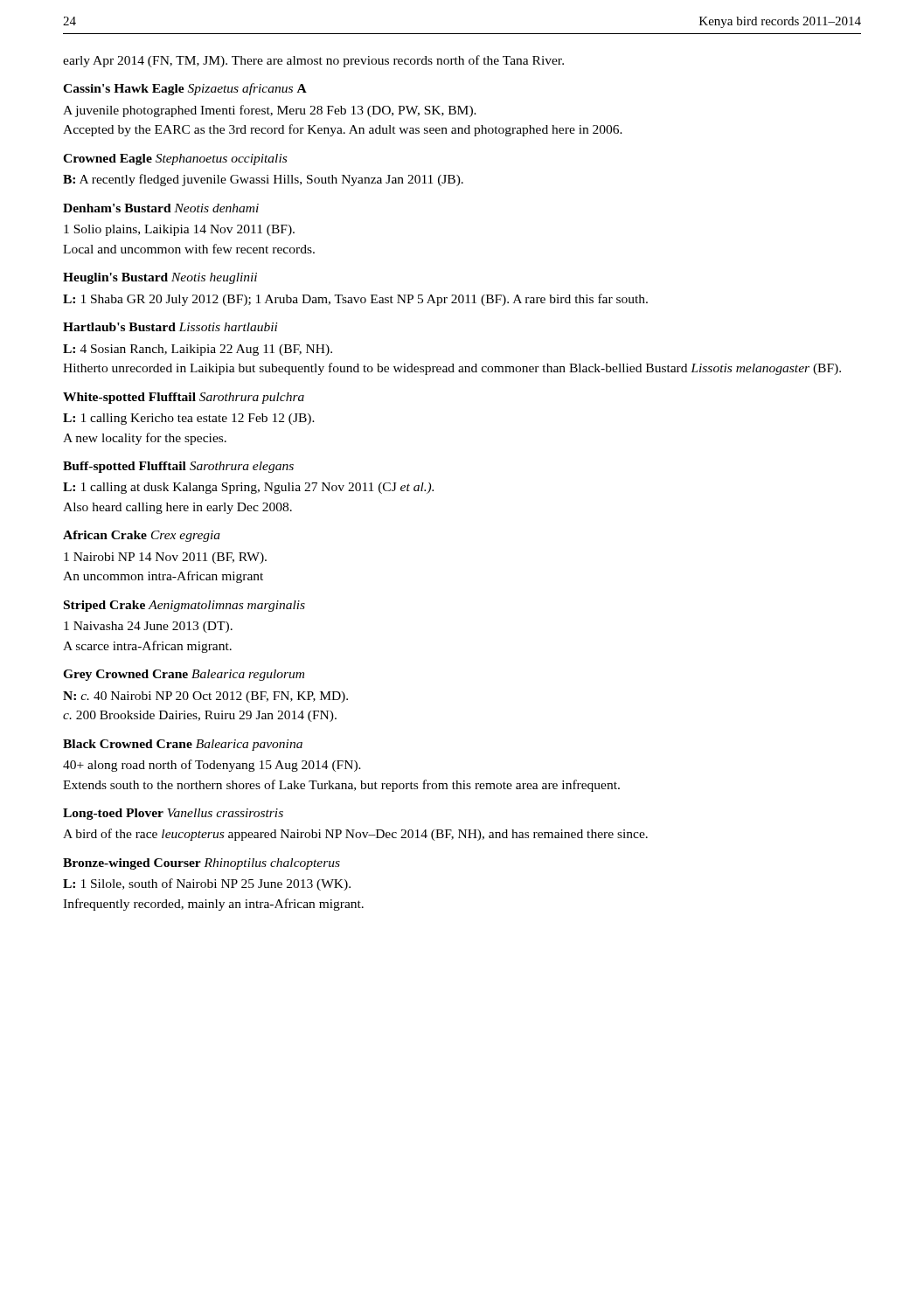
Task: Locate the text block starting "African Crake Crex egregia"
Action: point(142,536)
